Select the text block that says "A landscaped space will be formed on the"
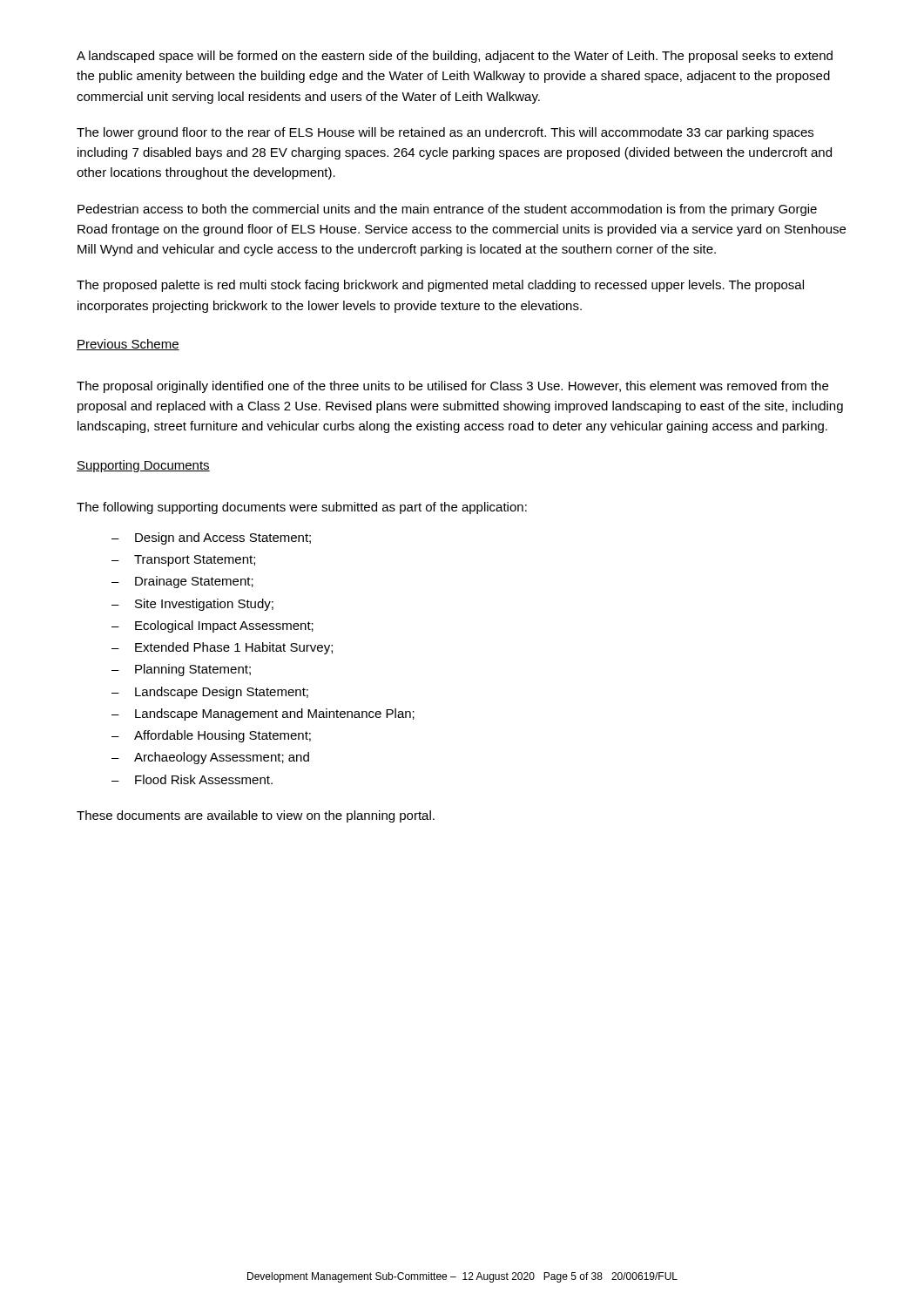This screenshot has width=924, height=1307. [455, 76]
